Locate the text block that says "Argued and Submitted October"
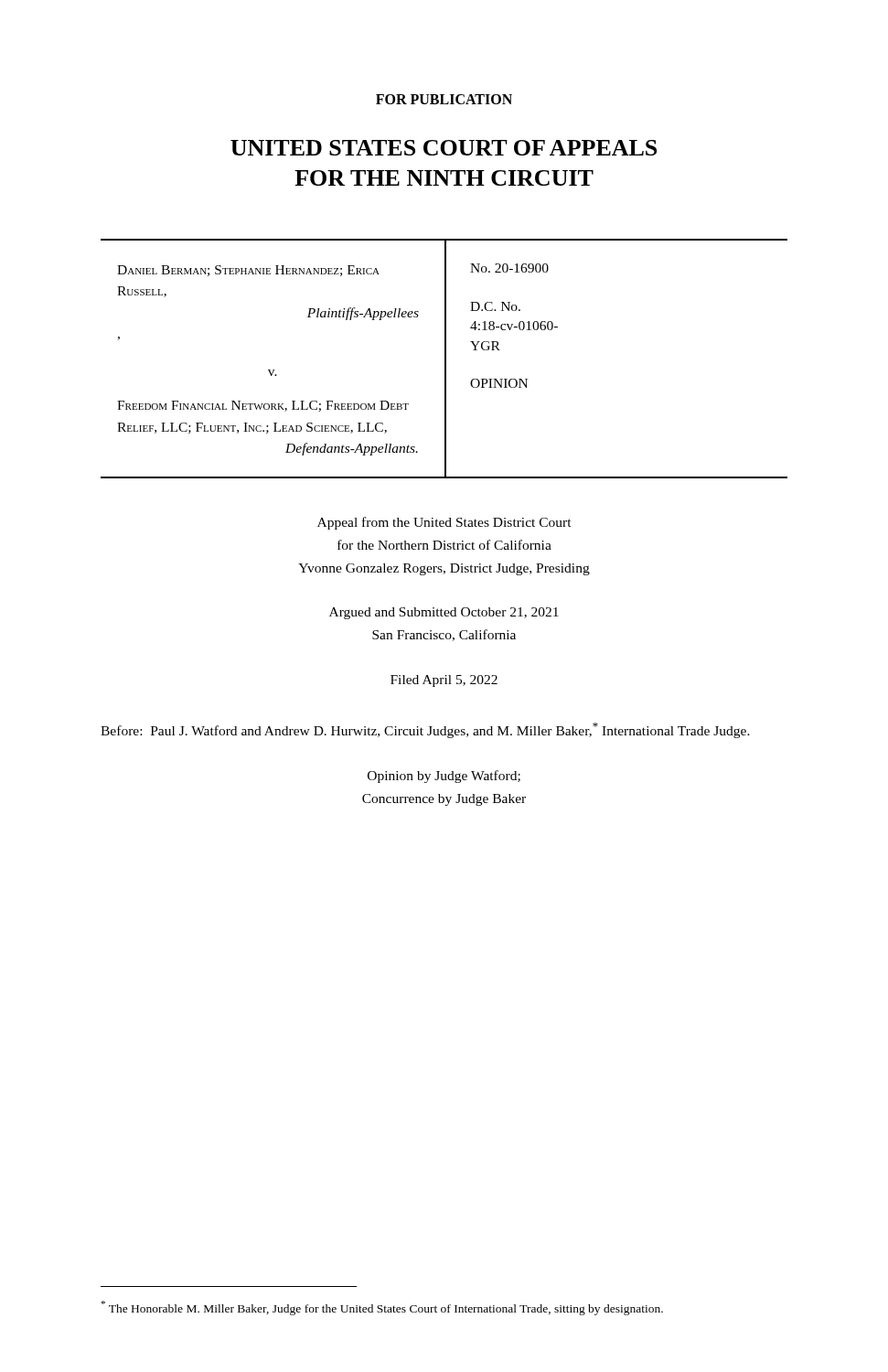This screenshot has width=888, height=1372. (x=444, y=623)
